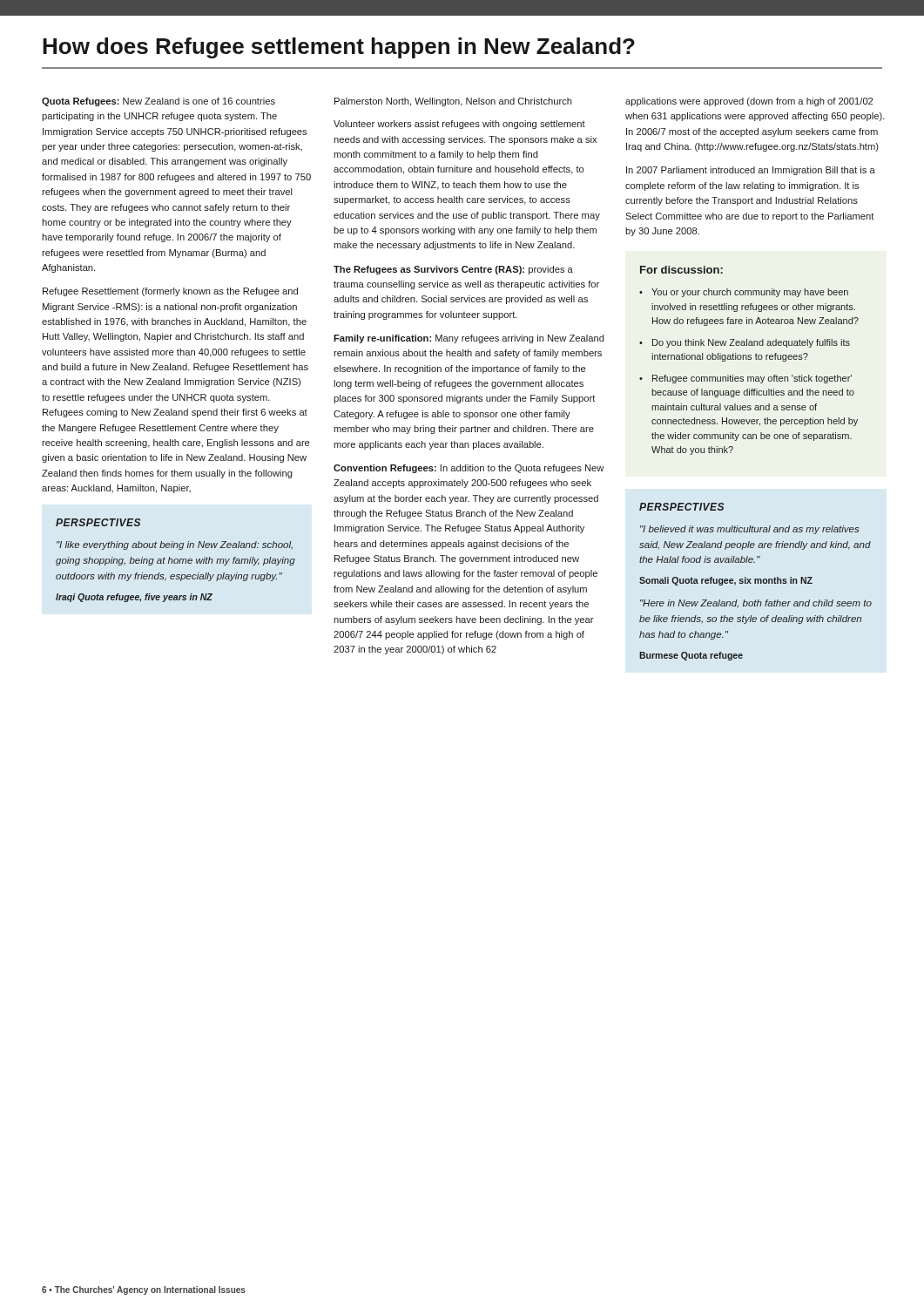Select the text block that reads "applications were approved (down from a"
Image resolution: width=924 pixels, height=1307 pixels.
tap(755, 124)
